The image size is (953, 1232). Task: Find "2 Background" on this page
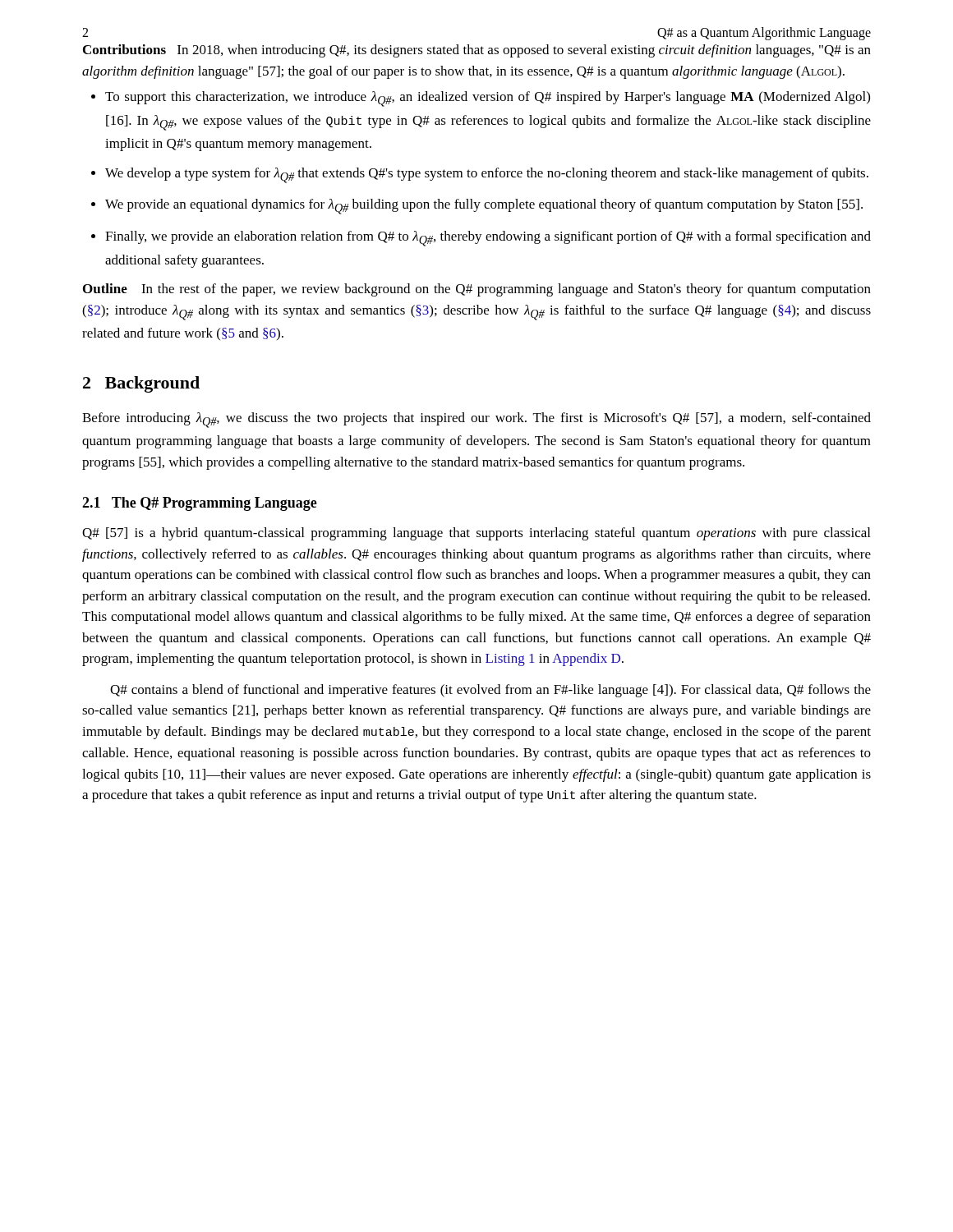[x=141, y=382]
